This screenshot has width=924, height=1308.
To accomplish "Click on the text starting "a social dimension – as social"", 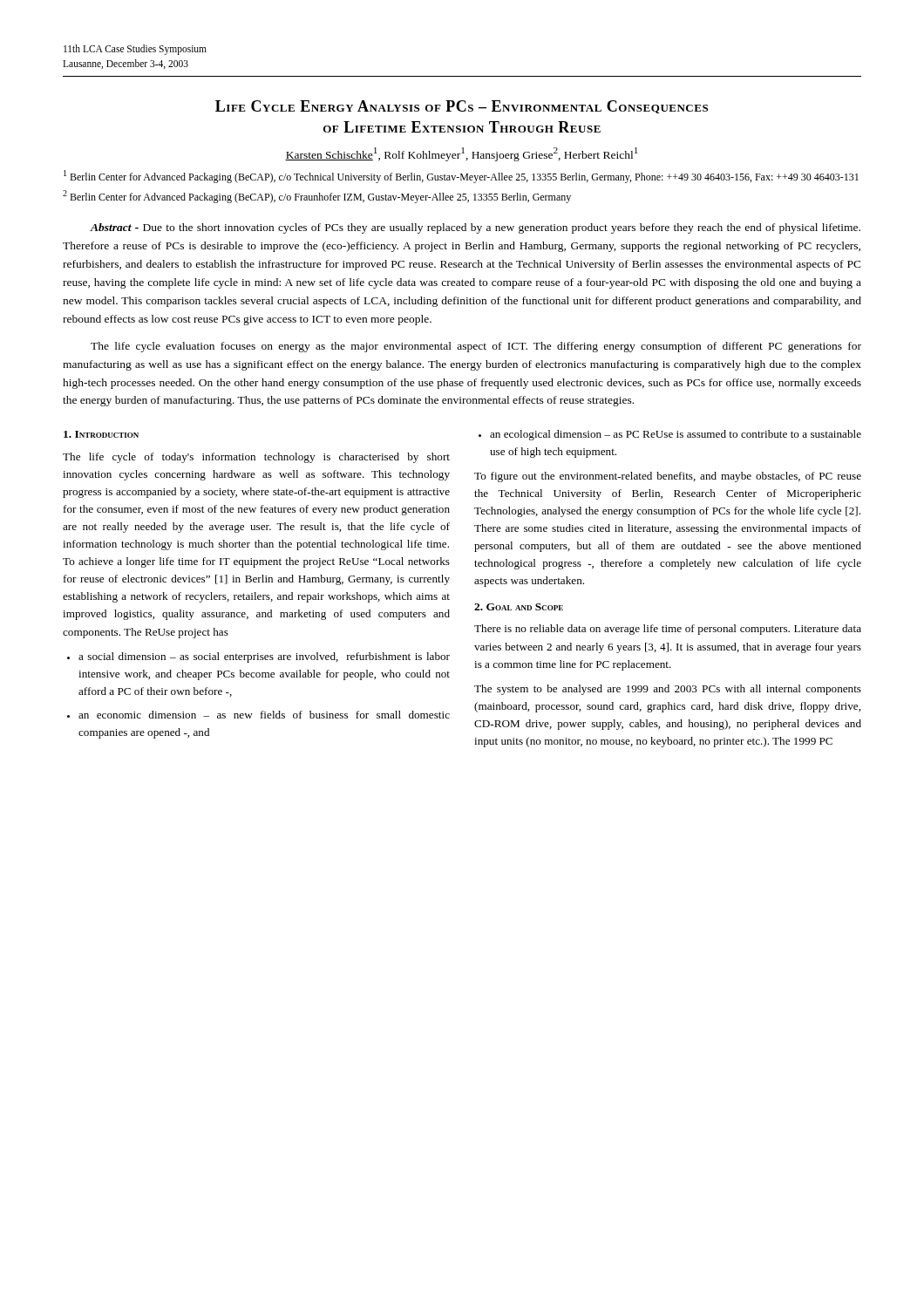I will (264, 673).
